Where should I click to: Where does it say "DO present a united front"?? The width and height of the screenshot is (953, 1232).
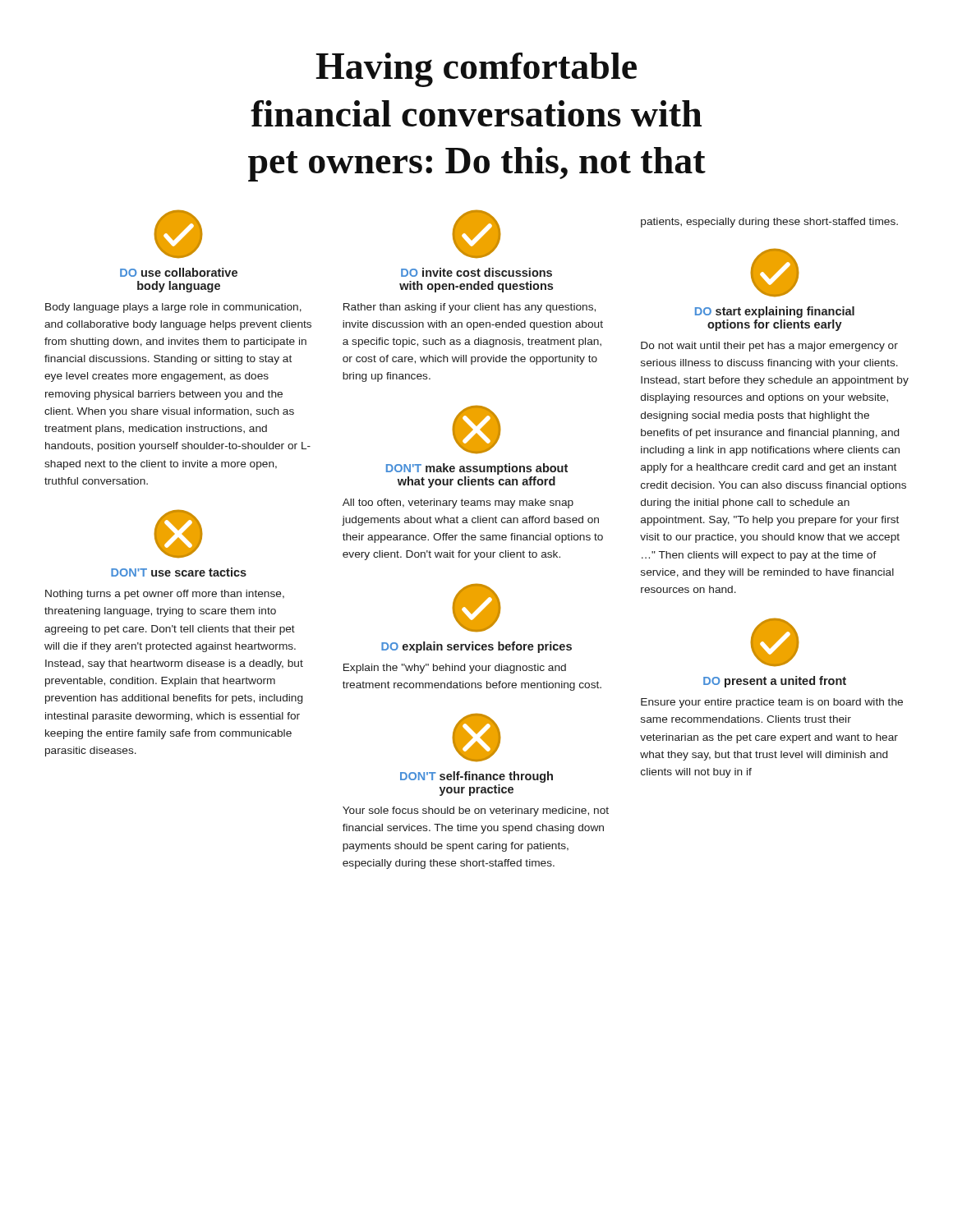pyautogui.click(x=774, y=681)
